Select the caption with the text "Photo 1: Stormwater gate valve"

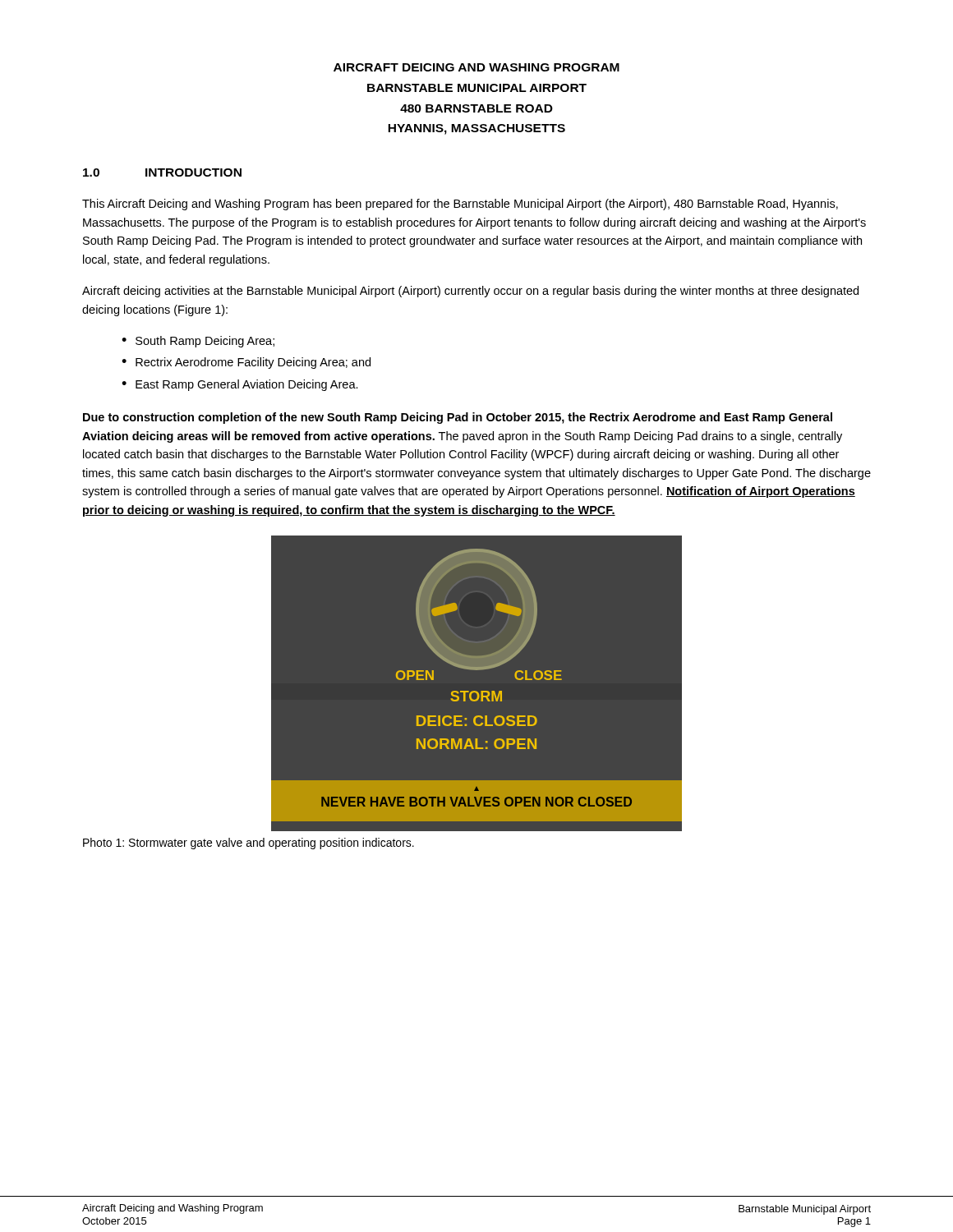click(x=248, y=843)
